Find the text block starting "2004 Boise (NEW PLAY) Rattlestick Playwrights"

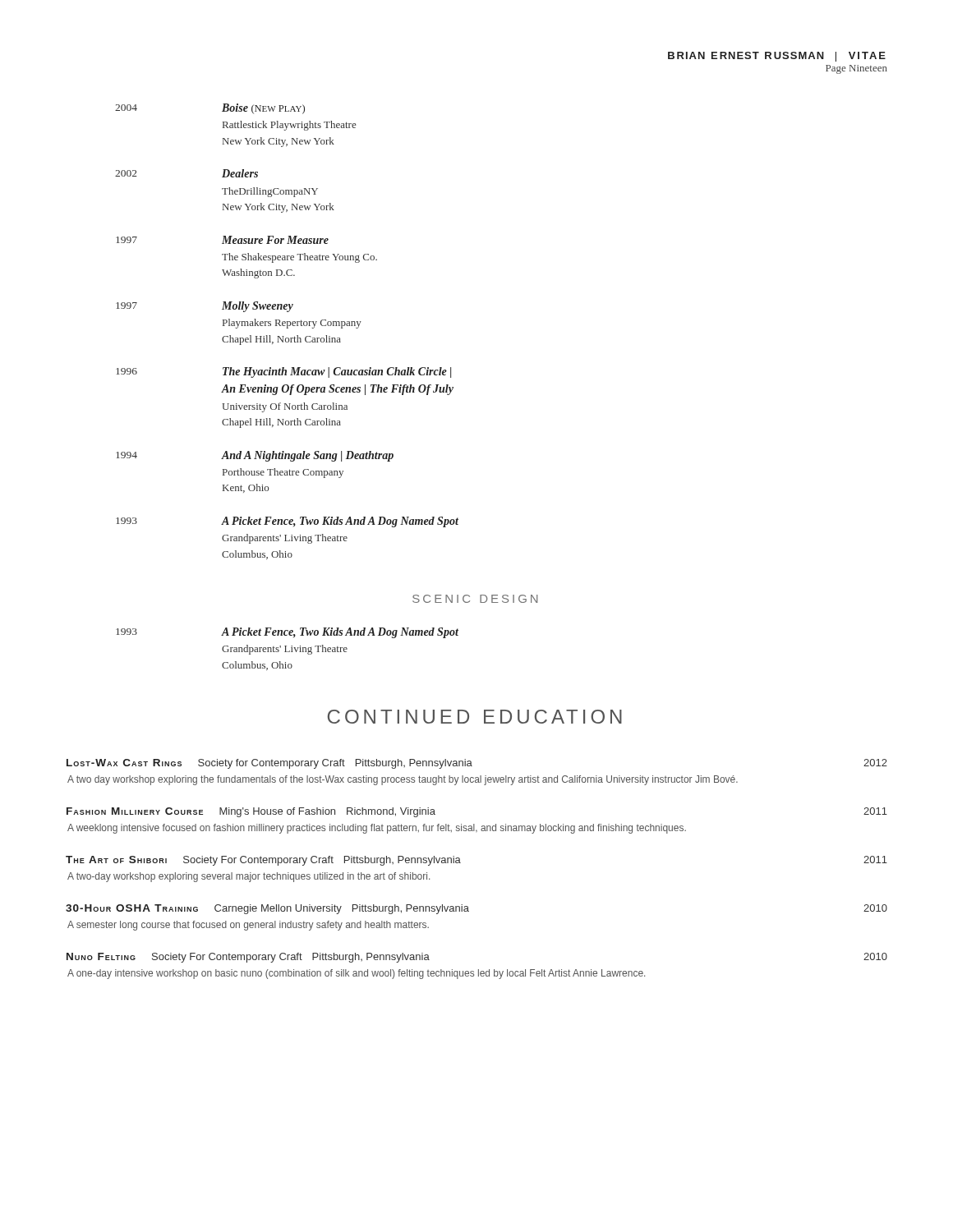click(x=235, y=125)
